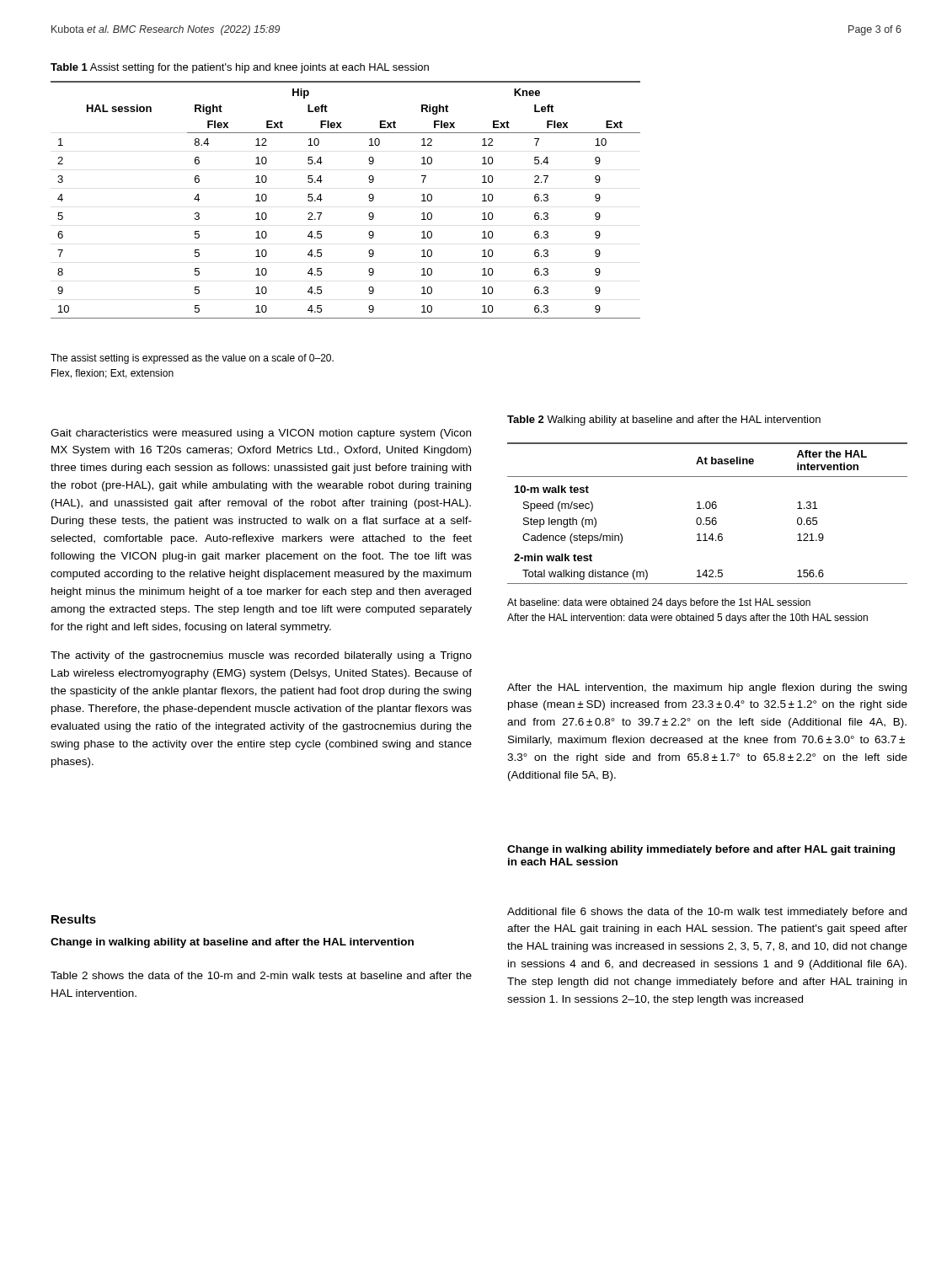Locate the footnote containing "At baseline: data were"

tap(688, 610)
